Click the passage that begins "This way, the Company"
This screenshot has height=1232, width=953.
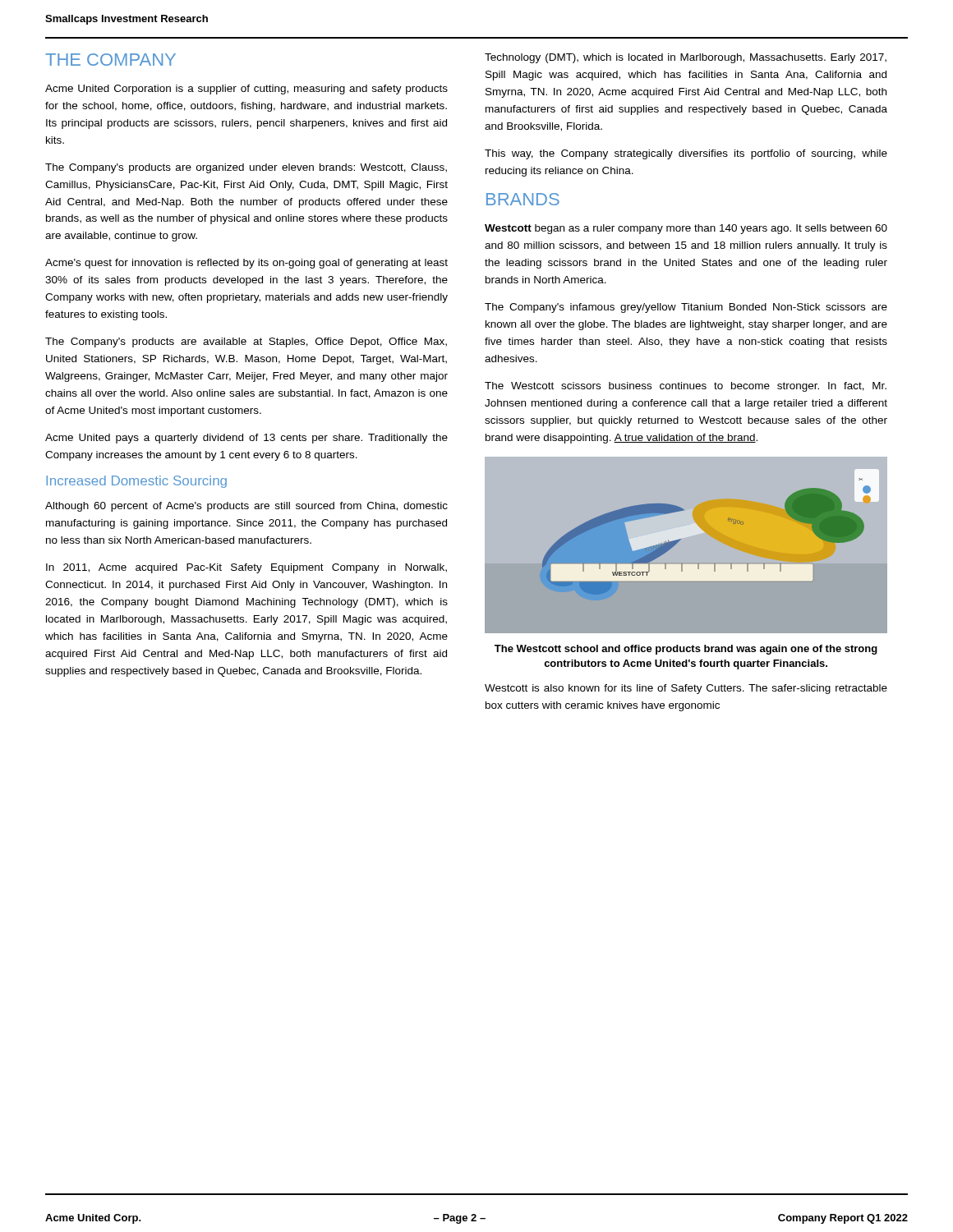[686, 161]
